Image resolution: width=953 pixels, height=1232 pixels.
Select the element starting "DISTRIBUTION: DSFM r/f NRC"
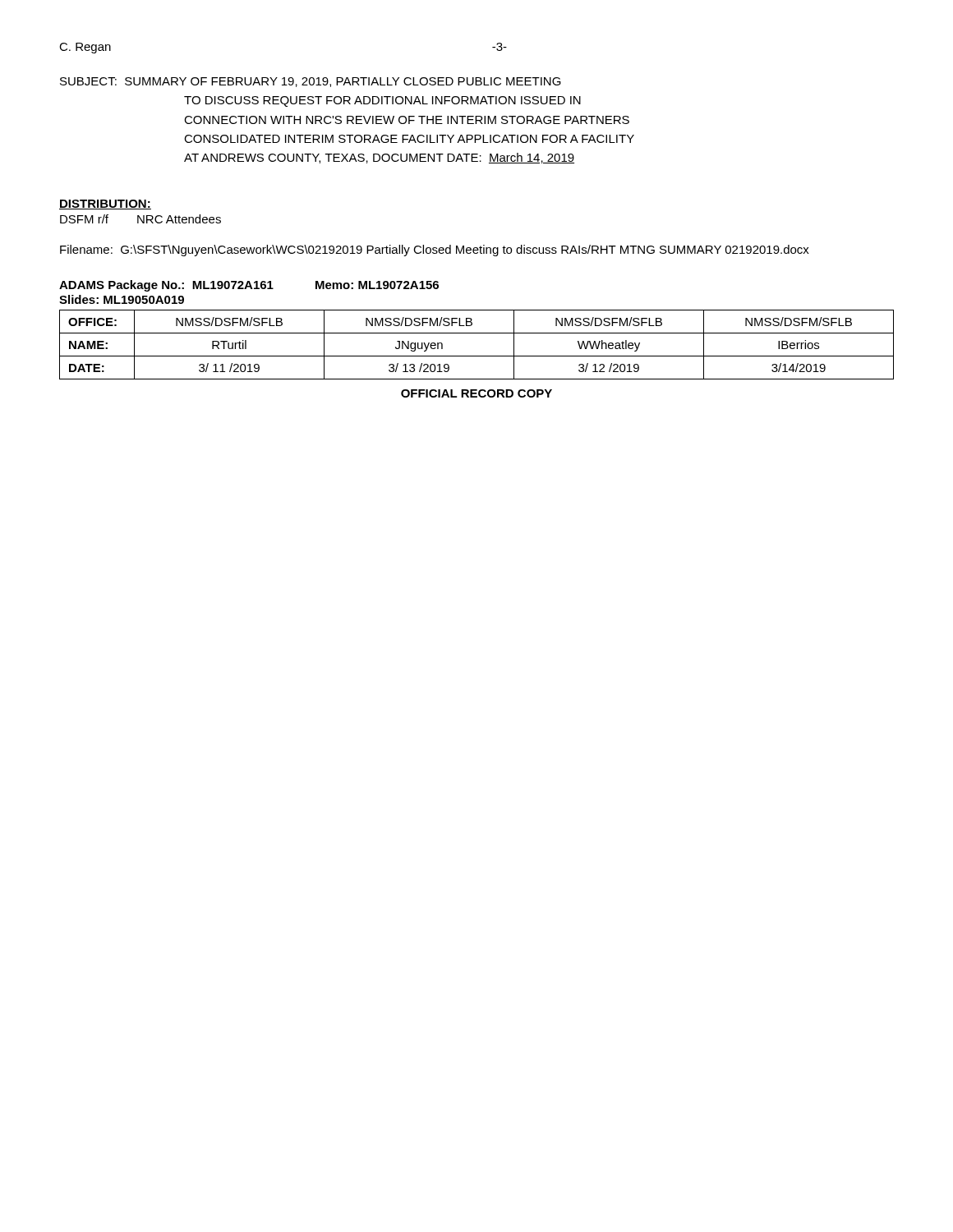coord(105,205)
